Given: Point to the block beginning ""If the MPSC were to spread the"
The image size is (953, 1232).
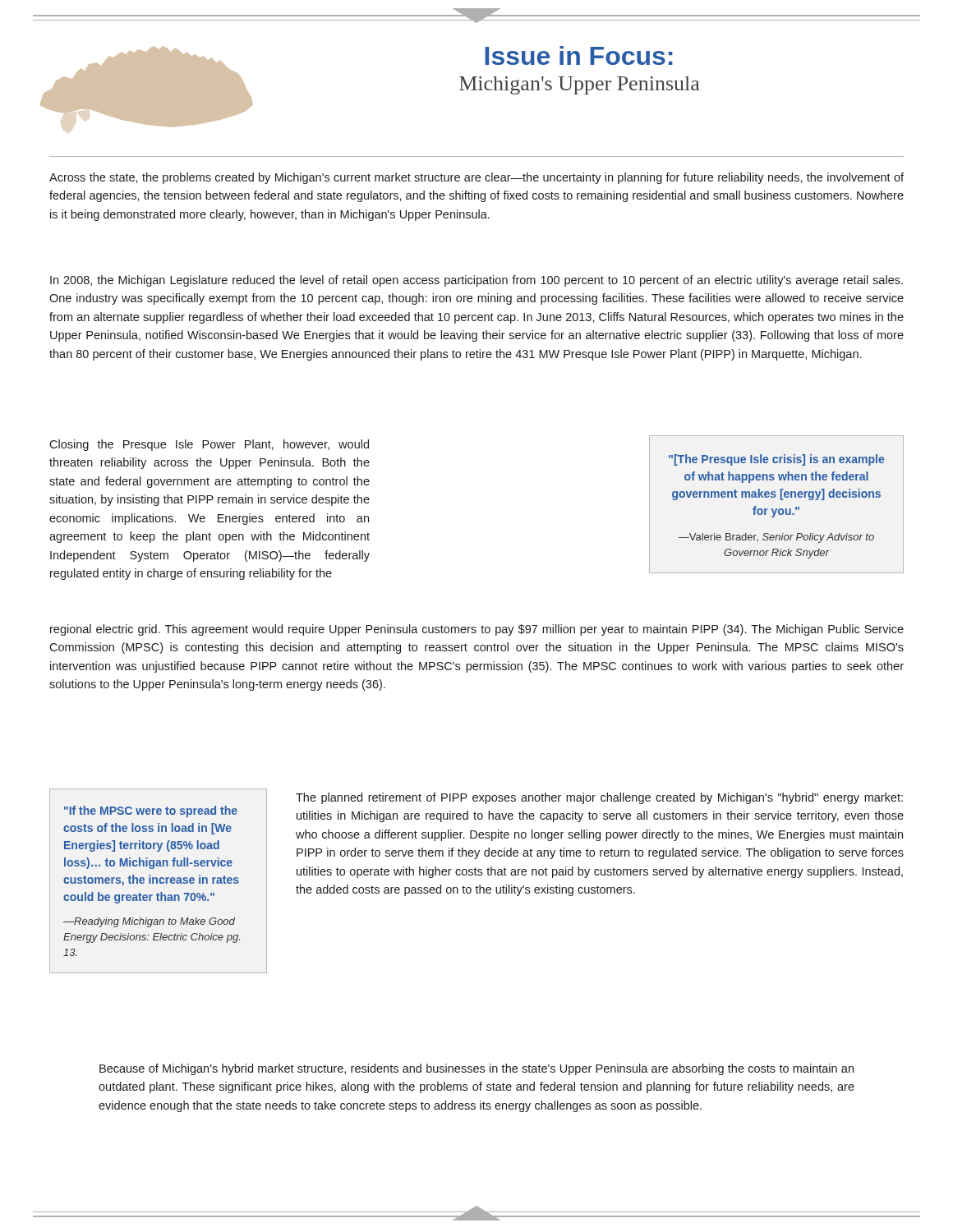Looking at the screenshot, I should tap(158, 881).
